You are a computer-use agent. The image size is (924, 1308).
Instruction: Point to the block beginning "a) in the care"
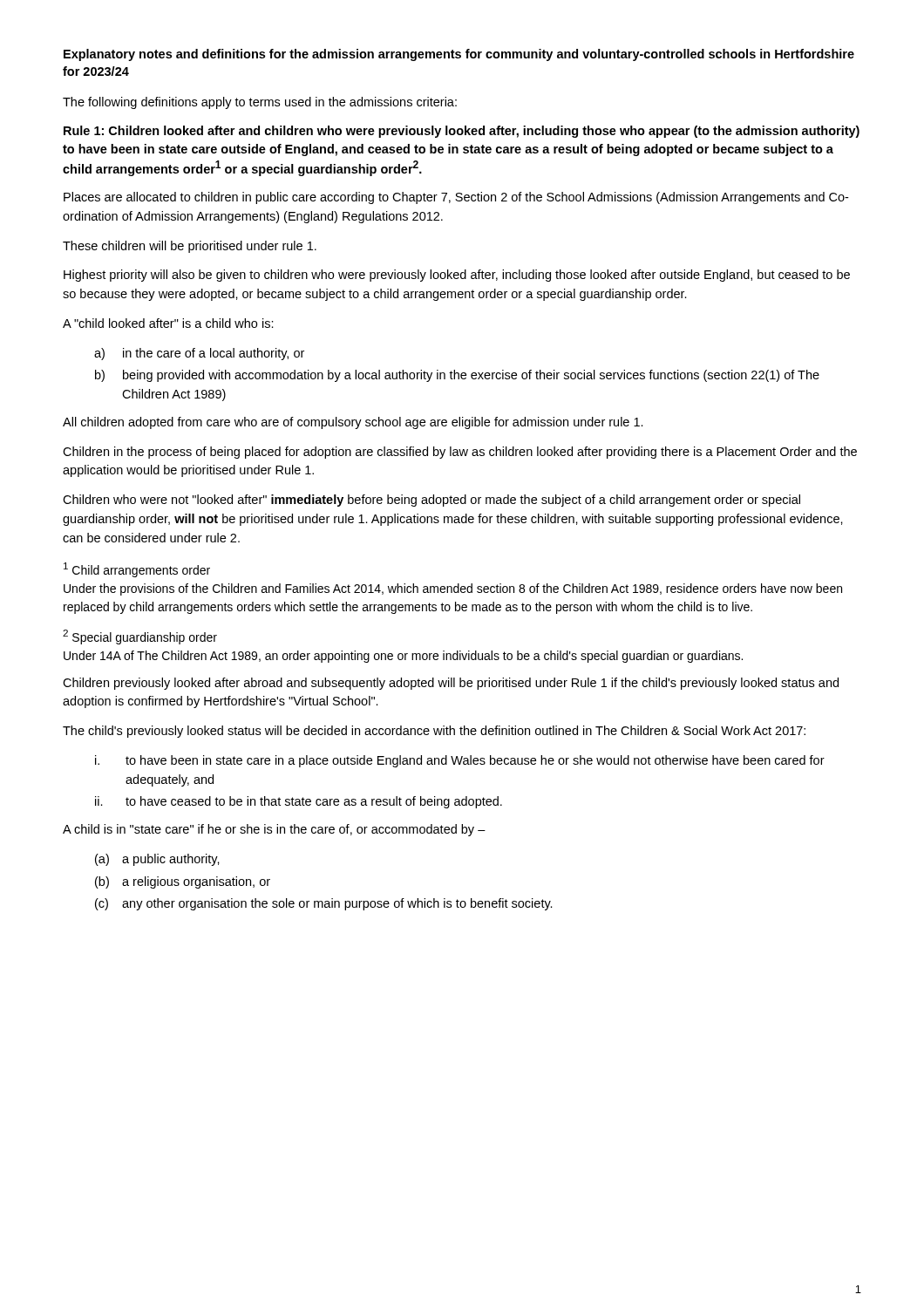(199, 353)
